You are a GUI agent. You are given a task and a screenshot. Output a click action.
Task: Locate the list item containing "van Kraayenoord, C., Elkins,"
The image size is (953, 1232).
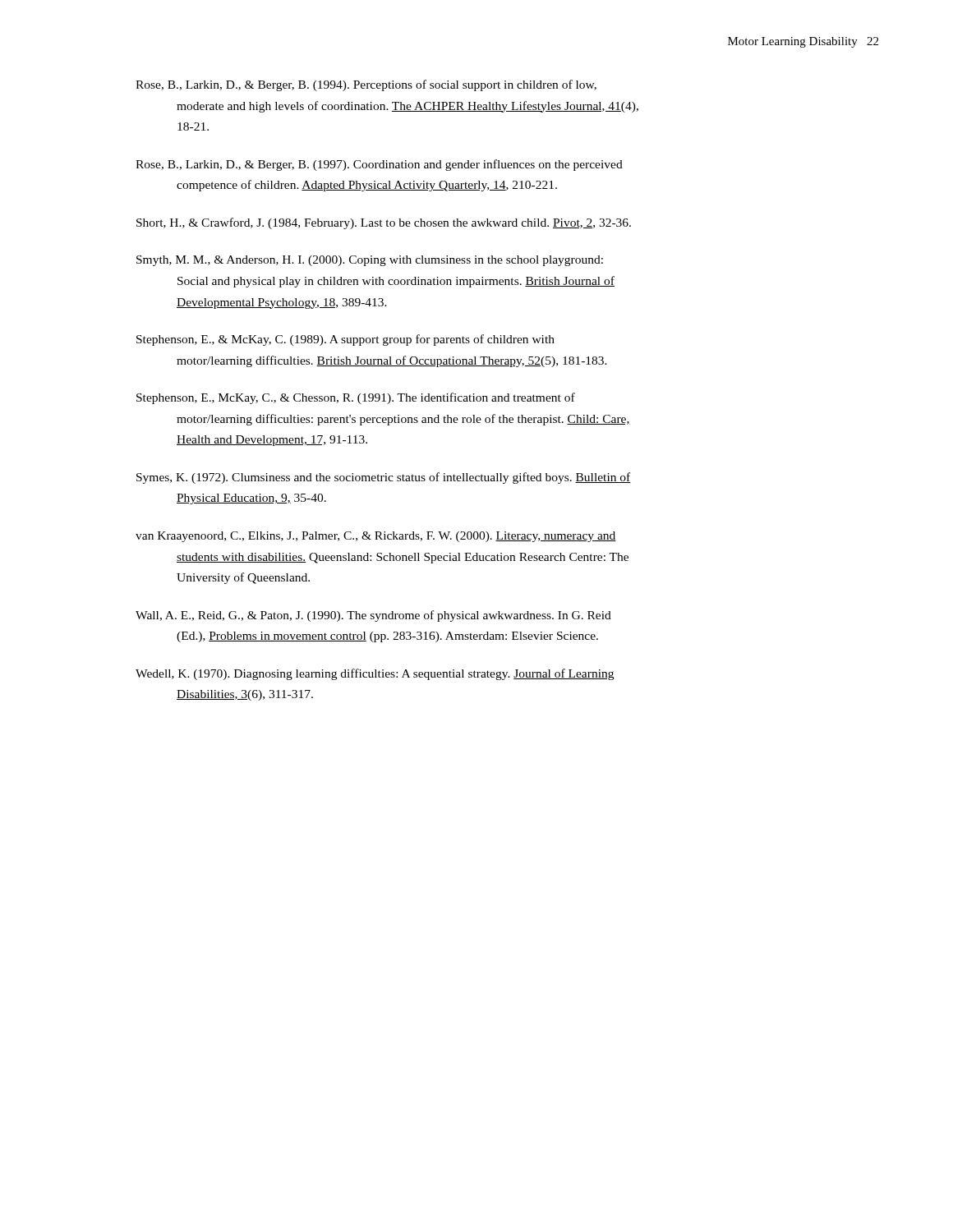pyautogui.click(x=487, y=556)
